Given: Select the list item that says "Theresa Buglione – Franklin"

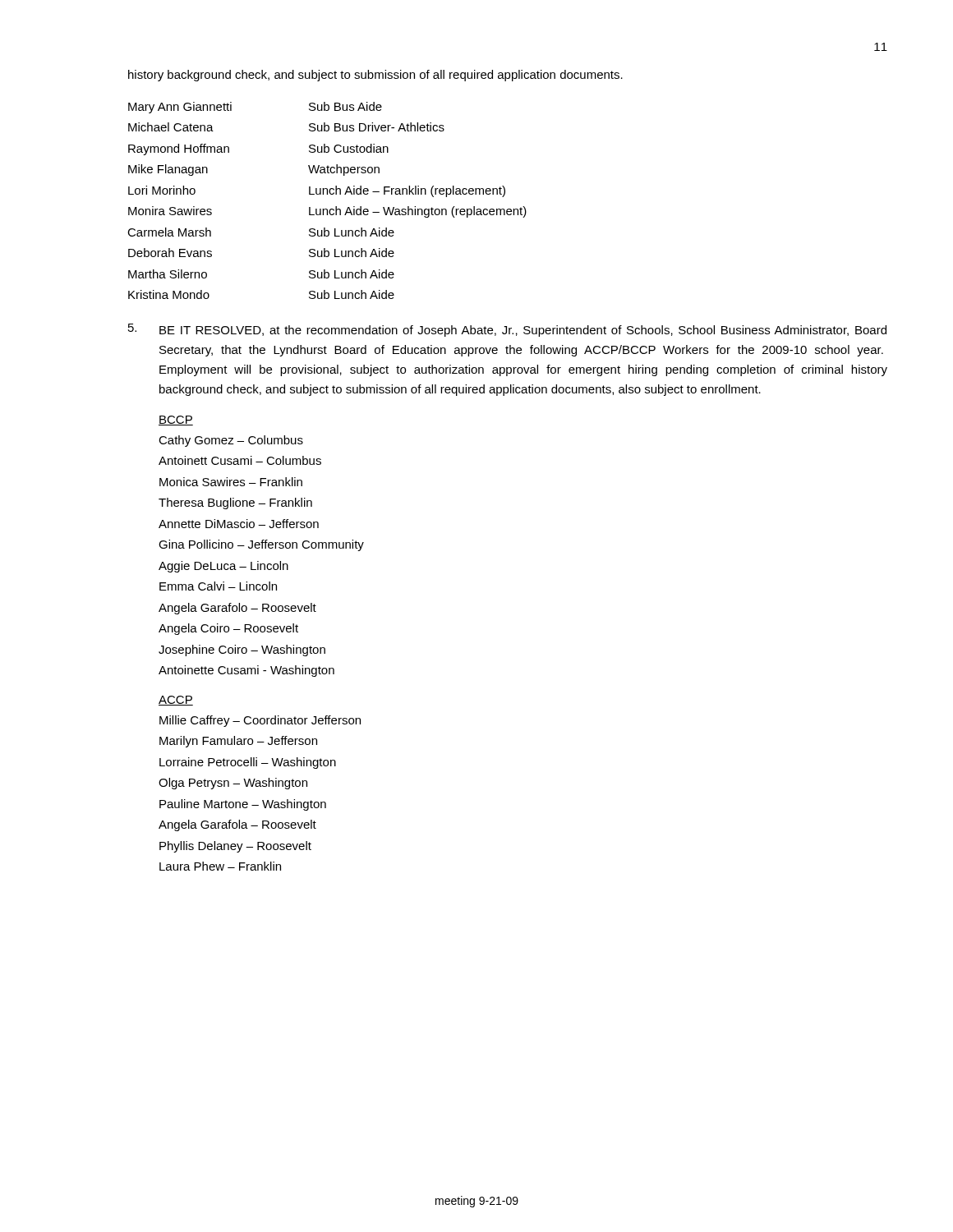Looking at the screenshot, I should [236, 502].
